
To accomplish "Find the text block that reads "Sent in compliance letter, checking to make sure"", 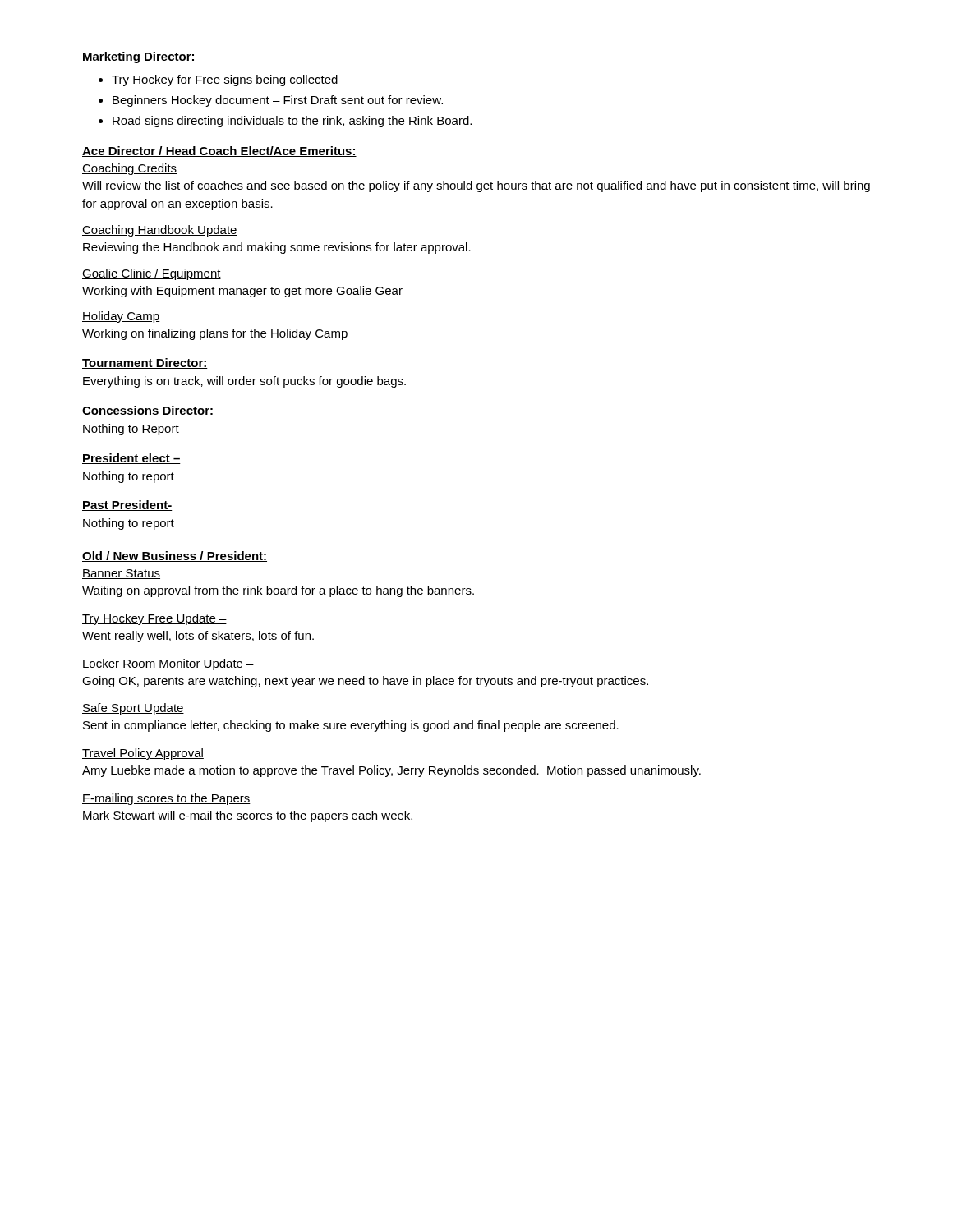I will tap(351, 725).
